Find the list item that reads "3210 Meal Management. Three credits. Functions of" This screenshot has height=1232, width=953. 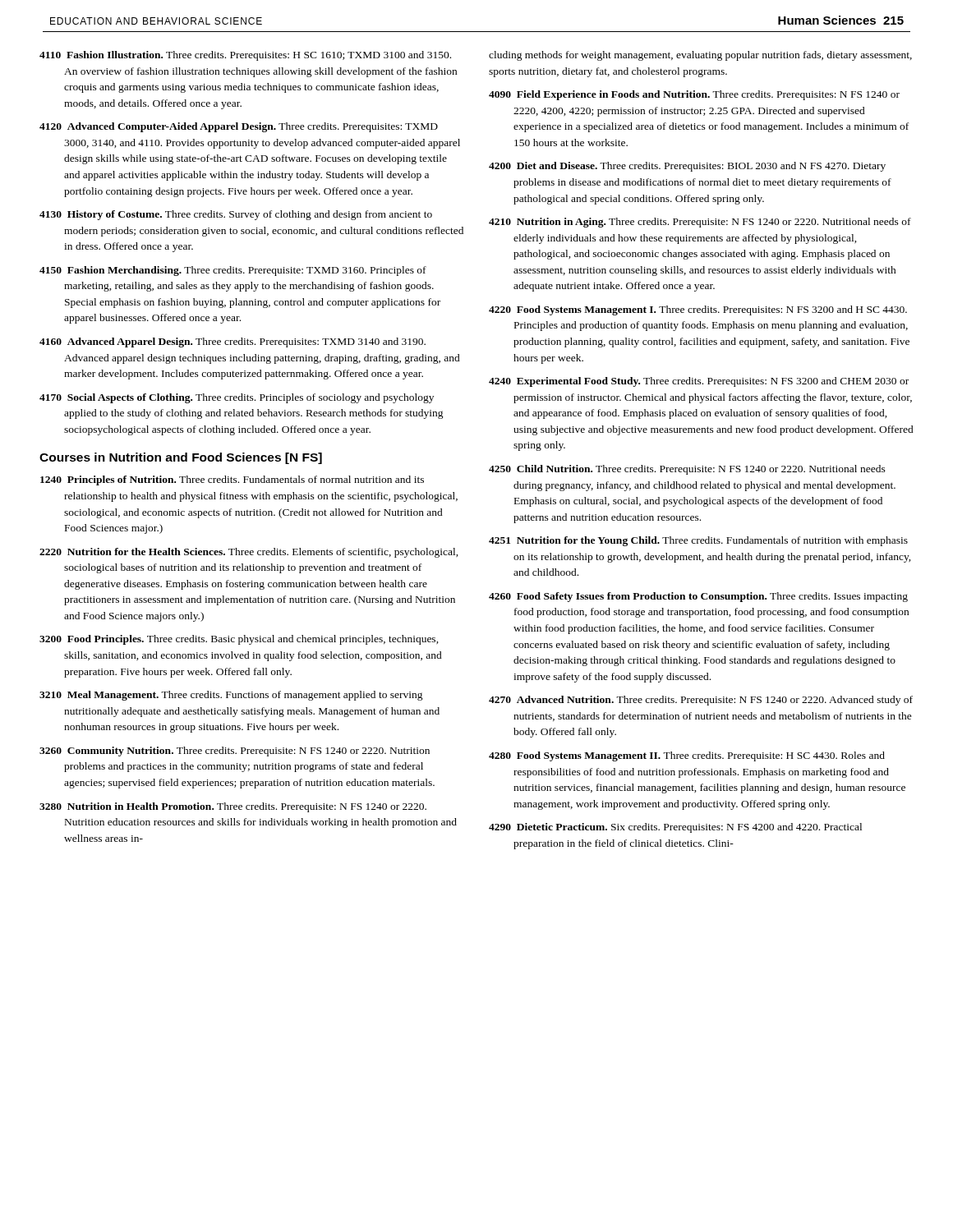pyautogui.click(x=240, y=711)
